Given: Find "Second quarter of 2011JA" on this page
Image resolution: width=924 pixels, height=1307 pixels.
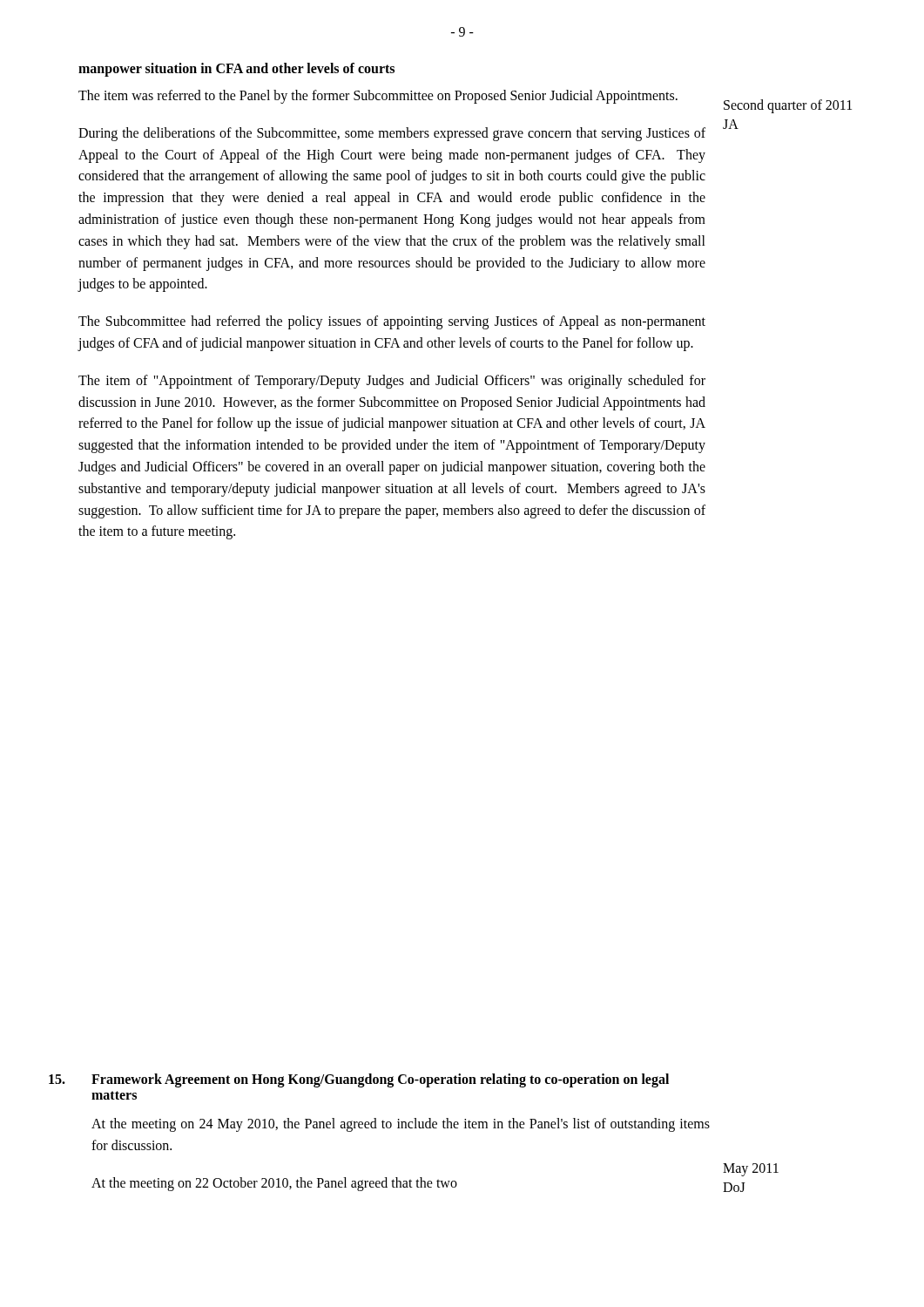Looking at the screenshot, I should point(788,115).
